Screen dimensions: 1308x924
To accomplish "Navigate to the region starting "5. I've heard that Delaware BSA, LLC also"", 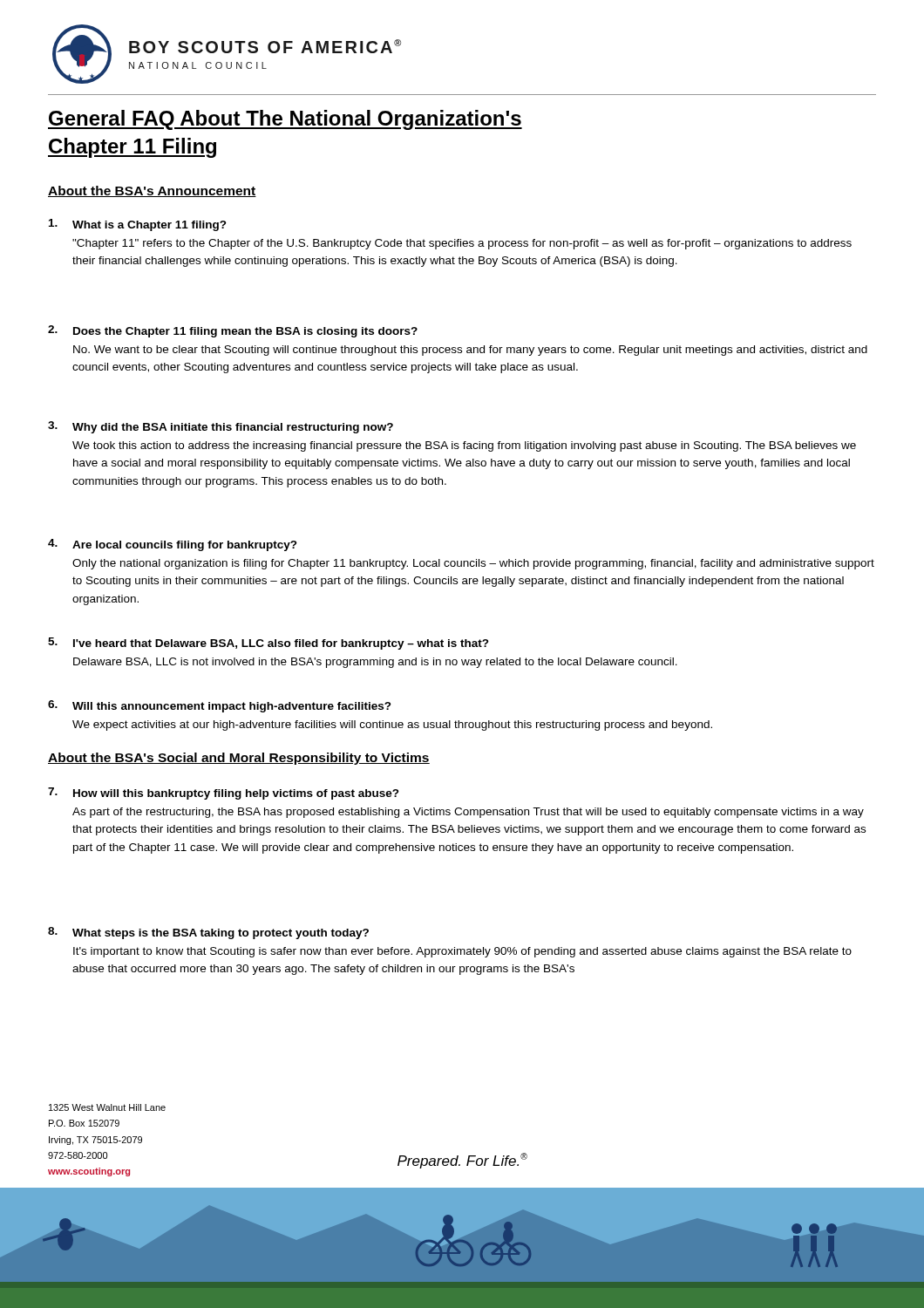I will (363, 653).
